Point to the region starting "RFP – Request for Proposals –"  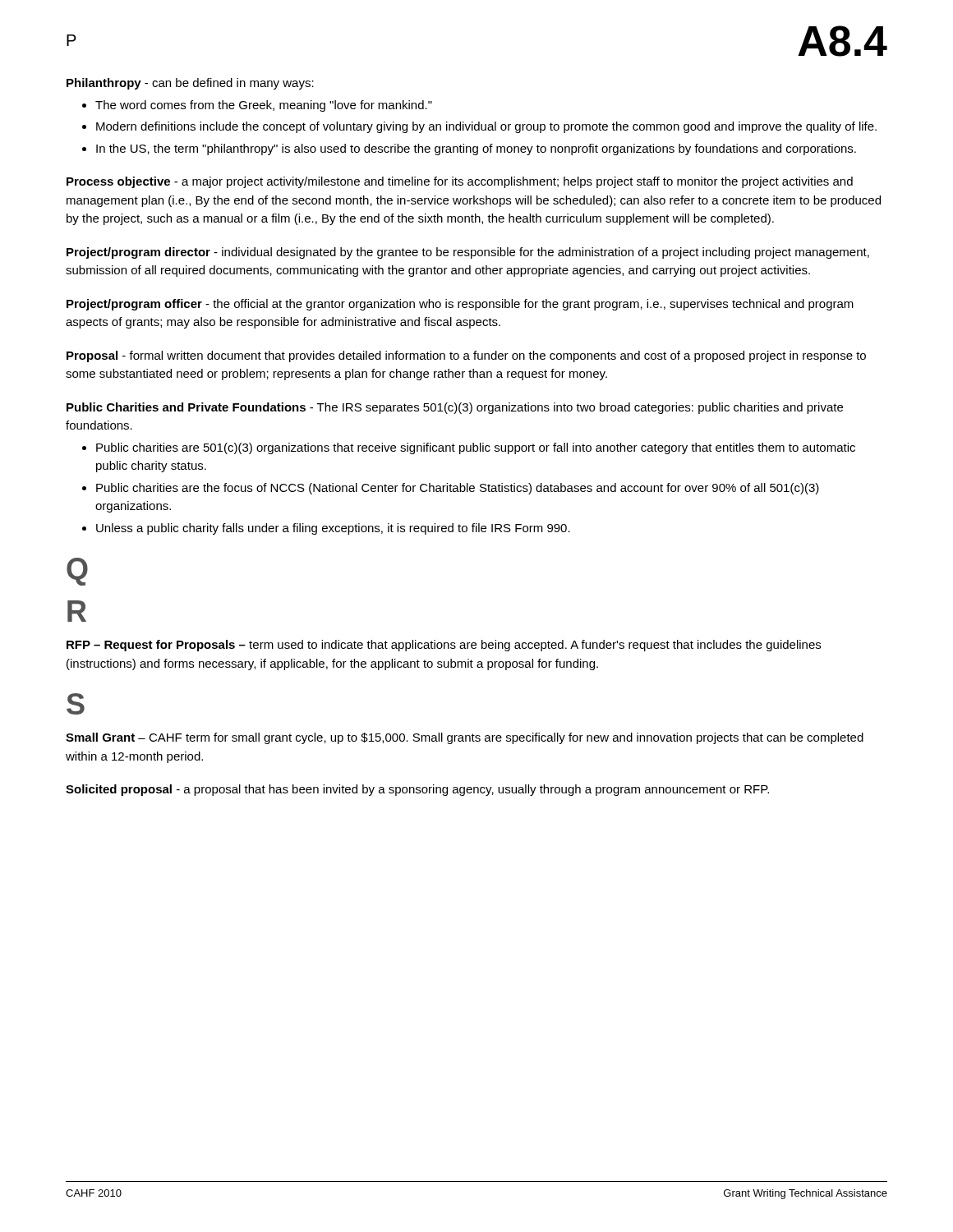tap(476, 654)
